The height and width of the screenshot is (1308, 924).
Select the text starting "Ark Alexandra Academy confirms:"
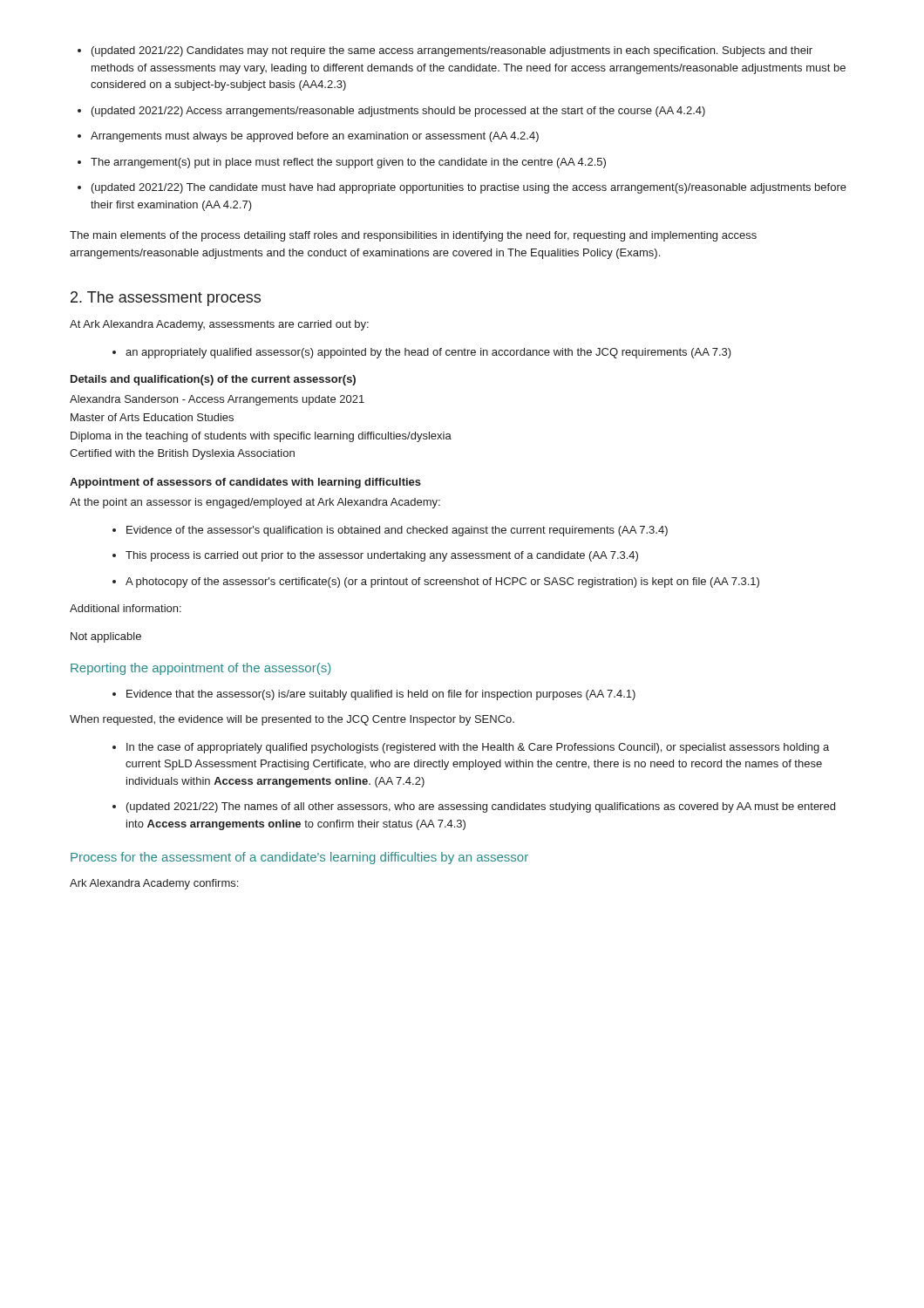(154, 884)
